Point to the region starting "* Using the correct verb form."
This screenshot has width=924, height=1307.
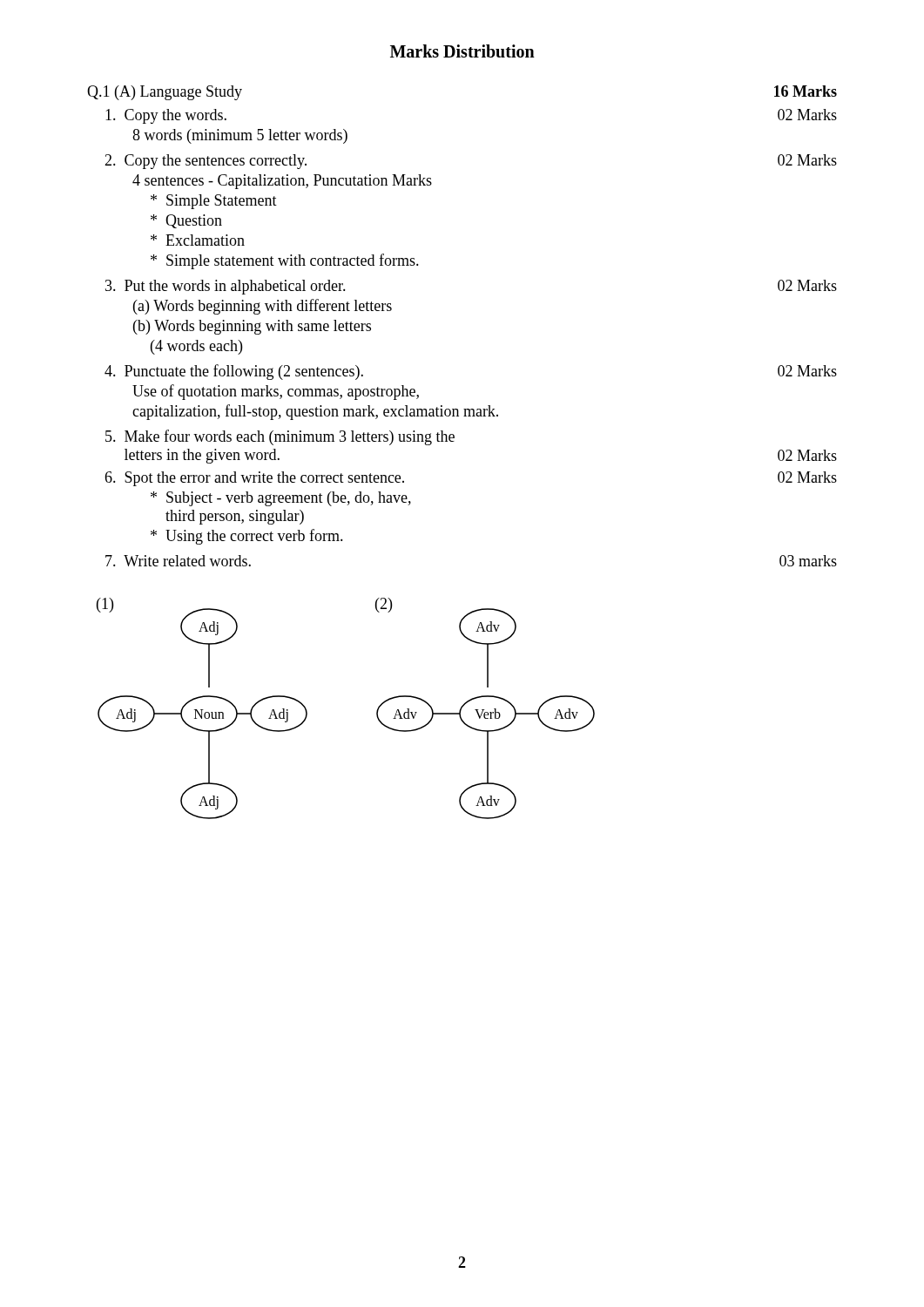247,536
